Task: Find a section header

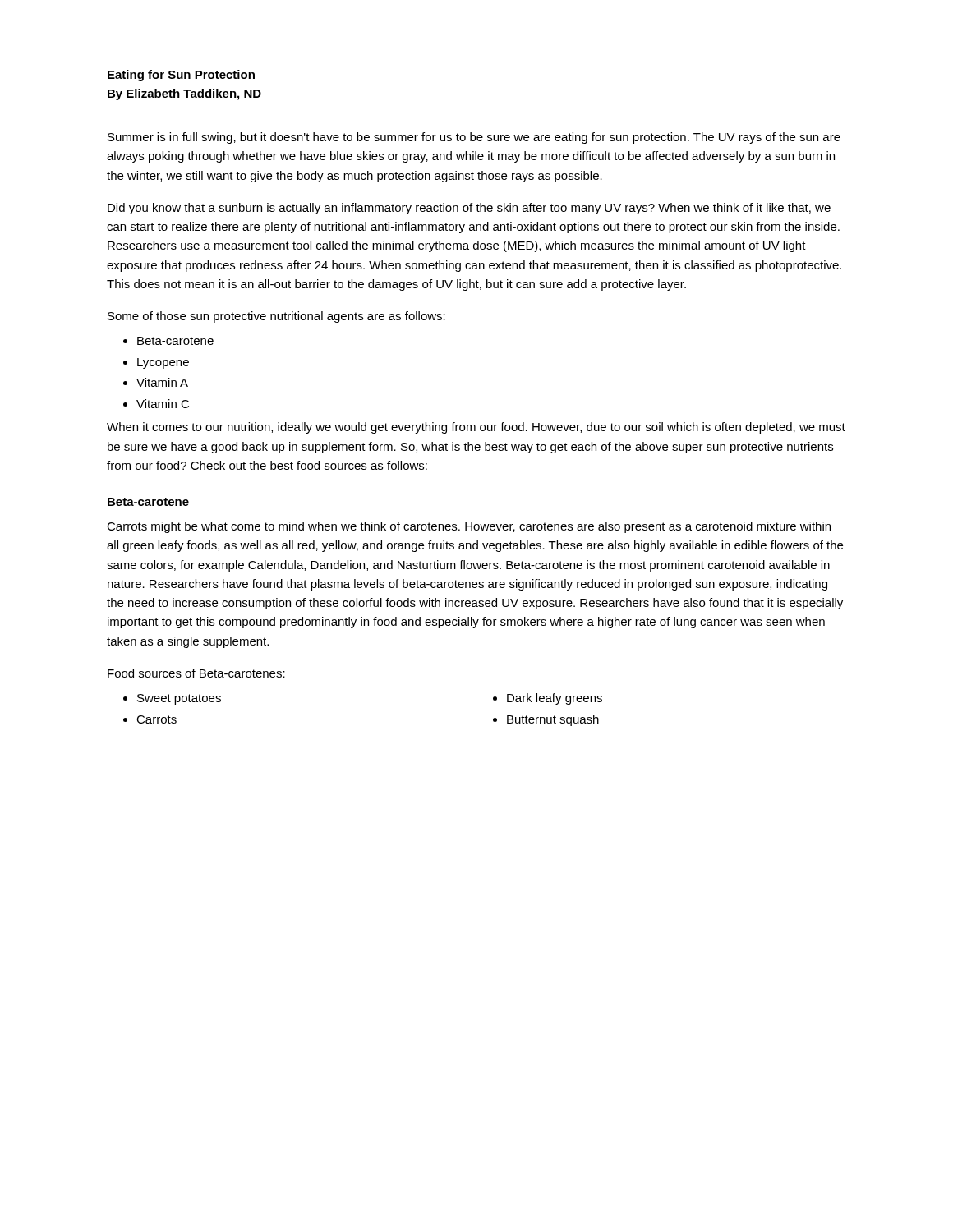Action: pos(148,501)
